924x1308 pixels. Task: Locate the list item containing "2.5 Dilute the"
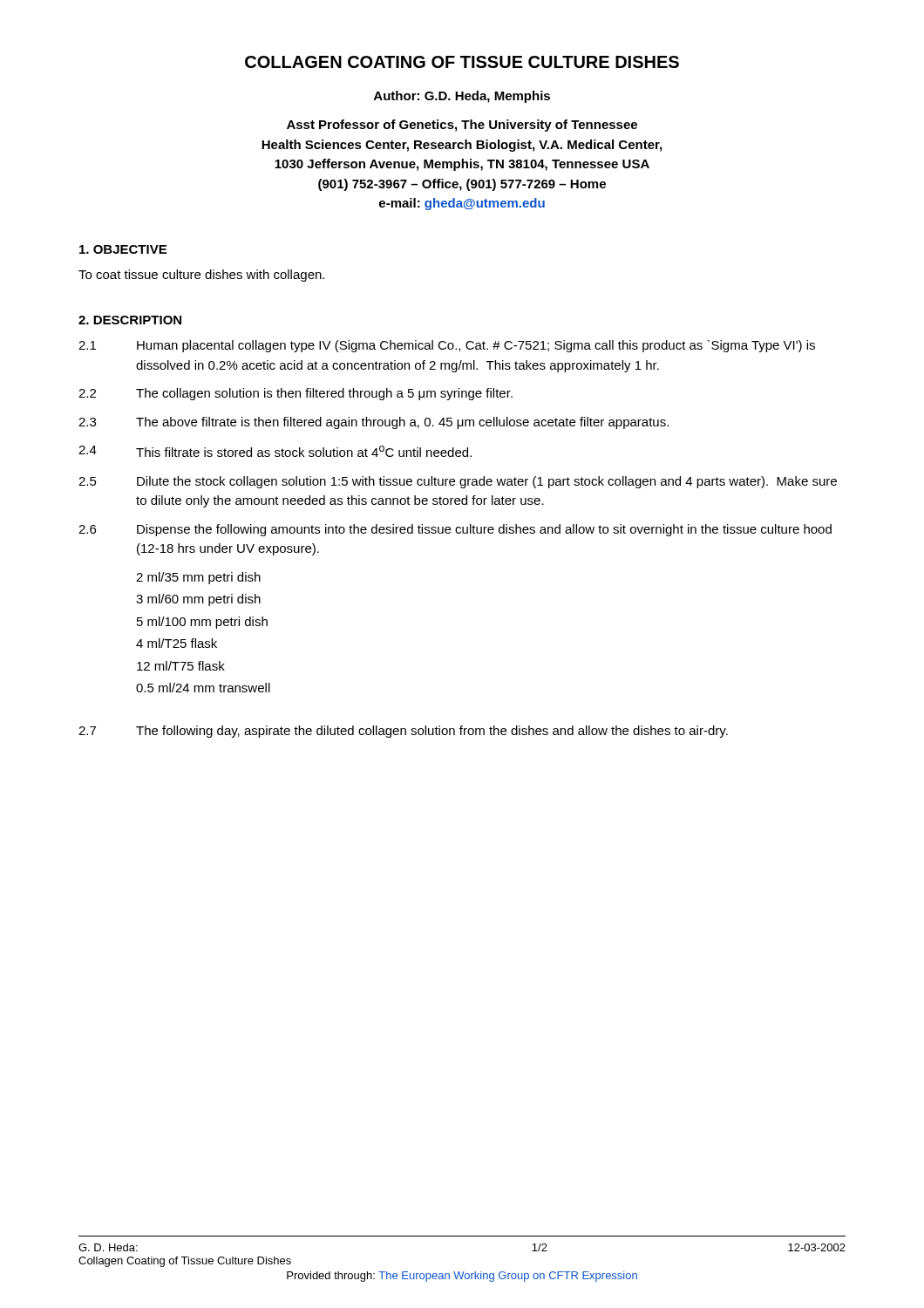(x=462, y=495)
